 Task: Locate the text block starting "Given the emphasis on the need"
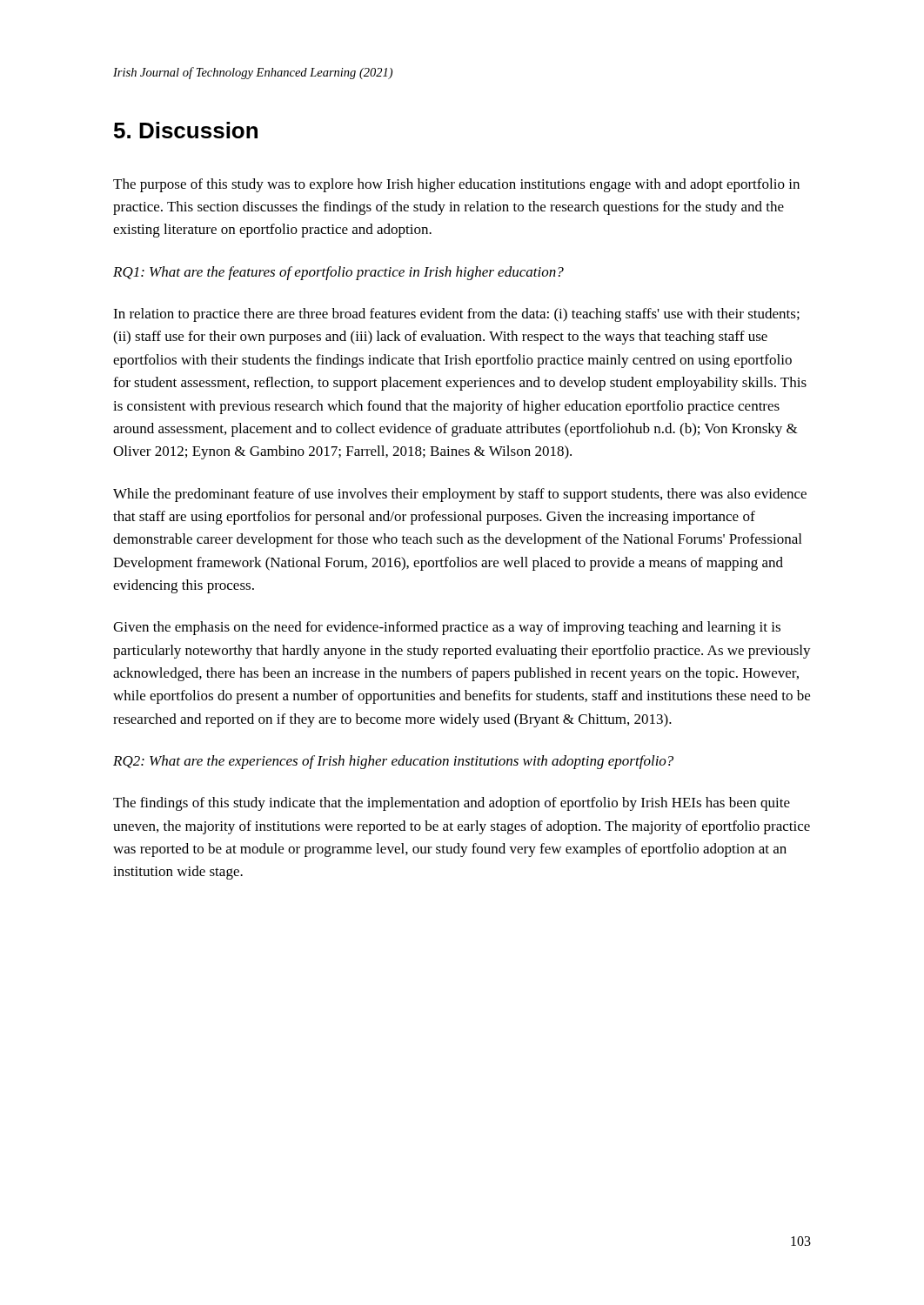point(462,673)
